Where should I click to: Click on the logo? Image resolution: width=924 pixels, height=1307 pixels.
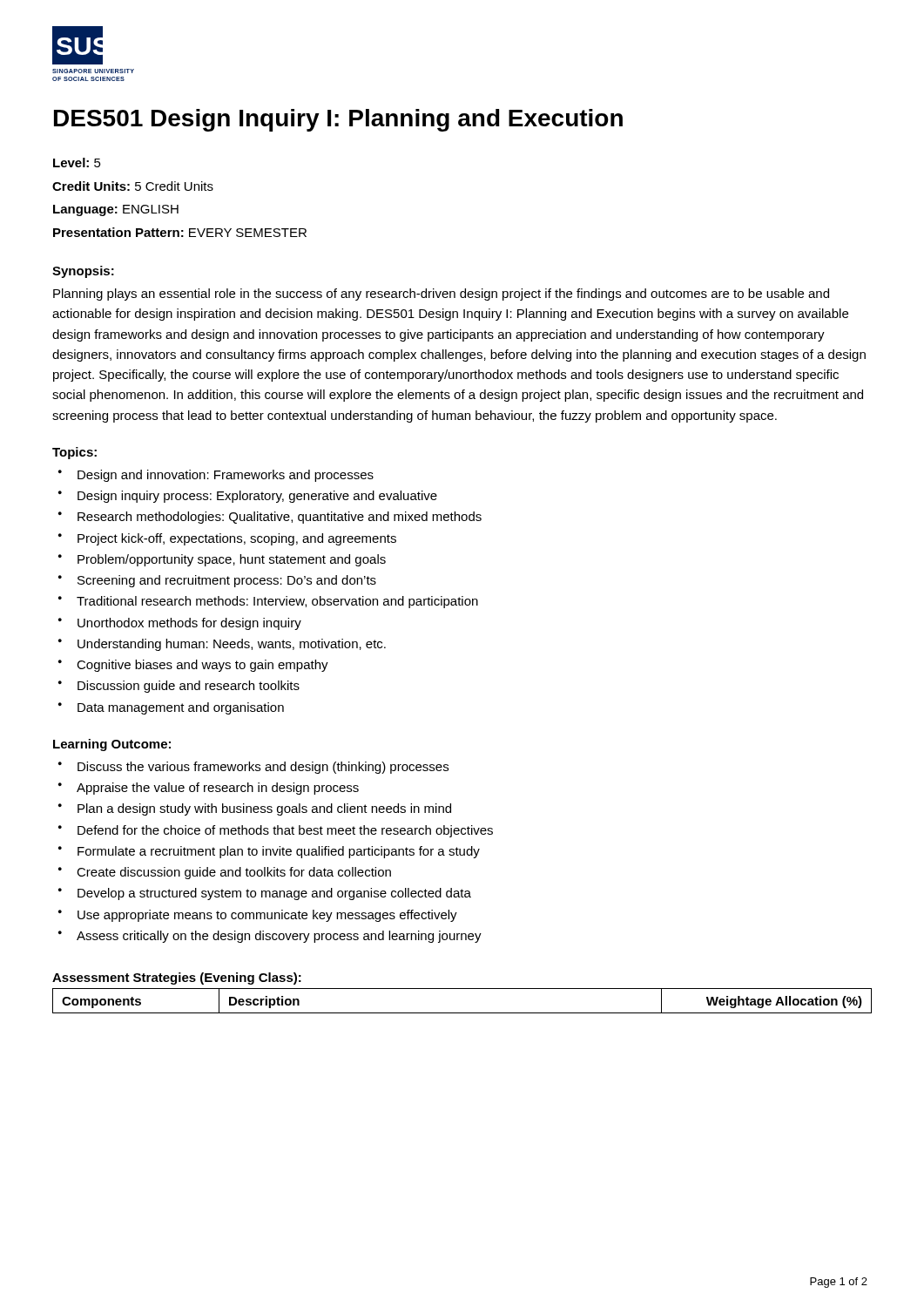click(462, 58)
